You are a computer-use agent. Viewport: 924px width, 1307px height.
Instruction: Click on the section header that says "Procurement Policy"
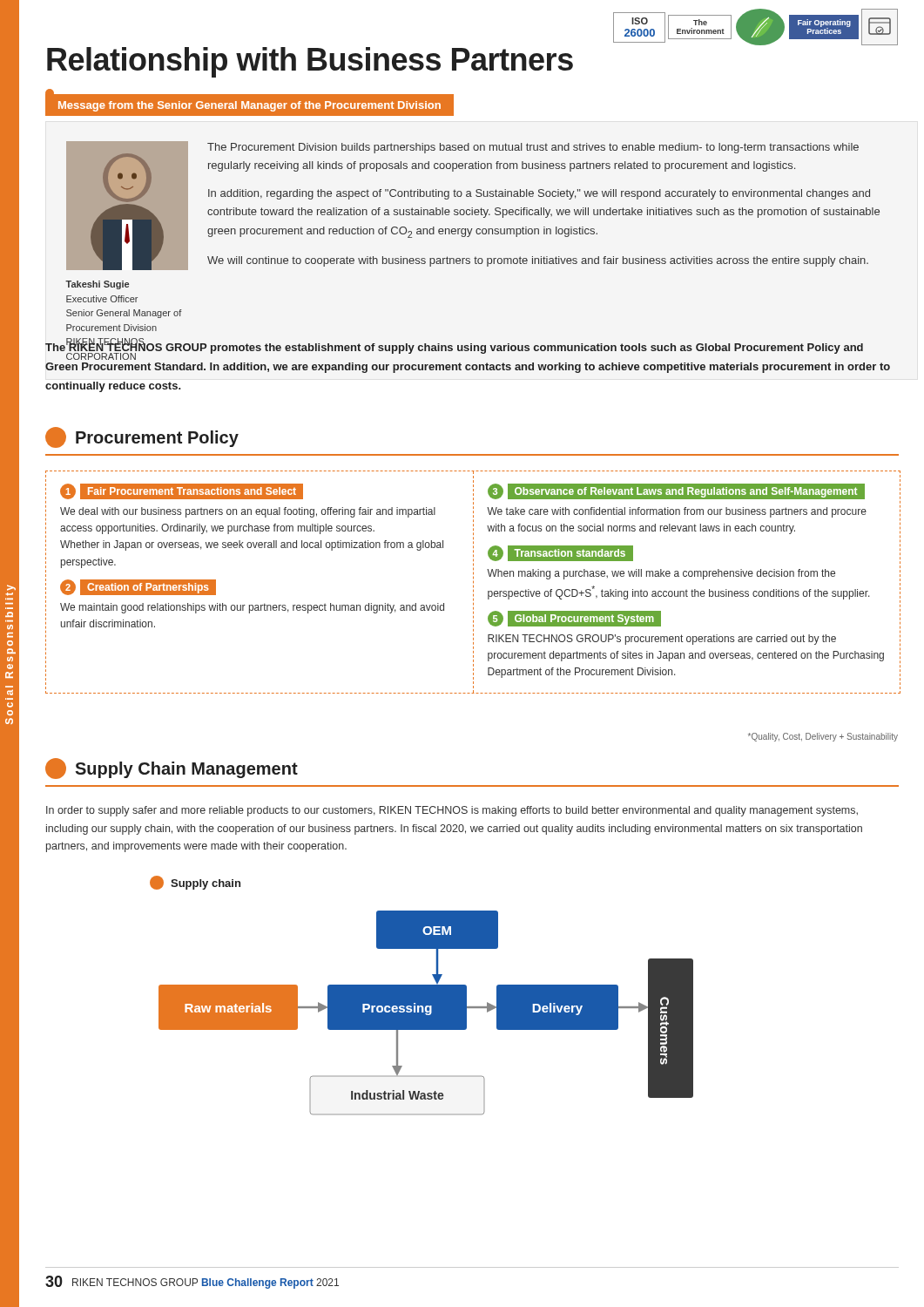tap(142, 437)
